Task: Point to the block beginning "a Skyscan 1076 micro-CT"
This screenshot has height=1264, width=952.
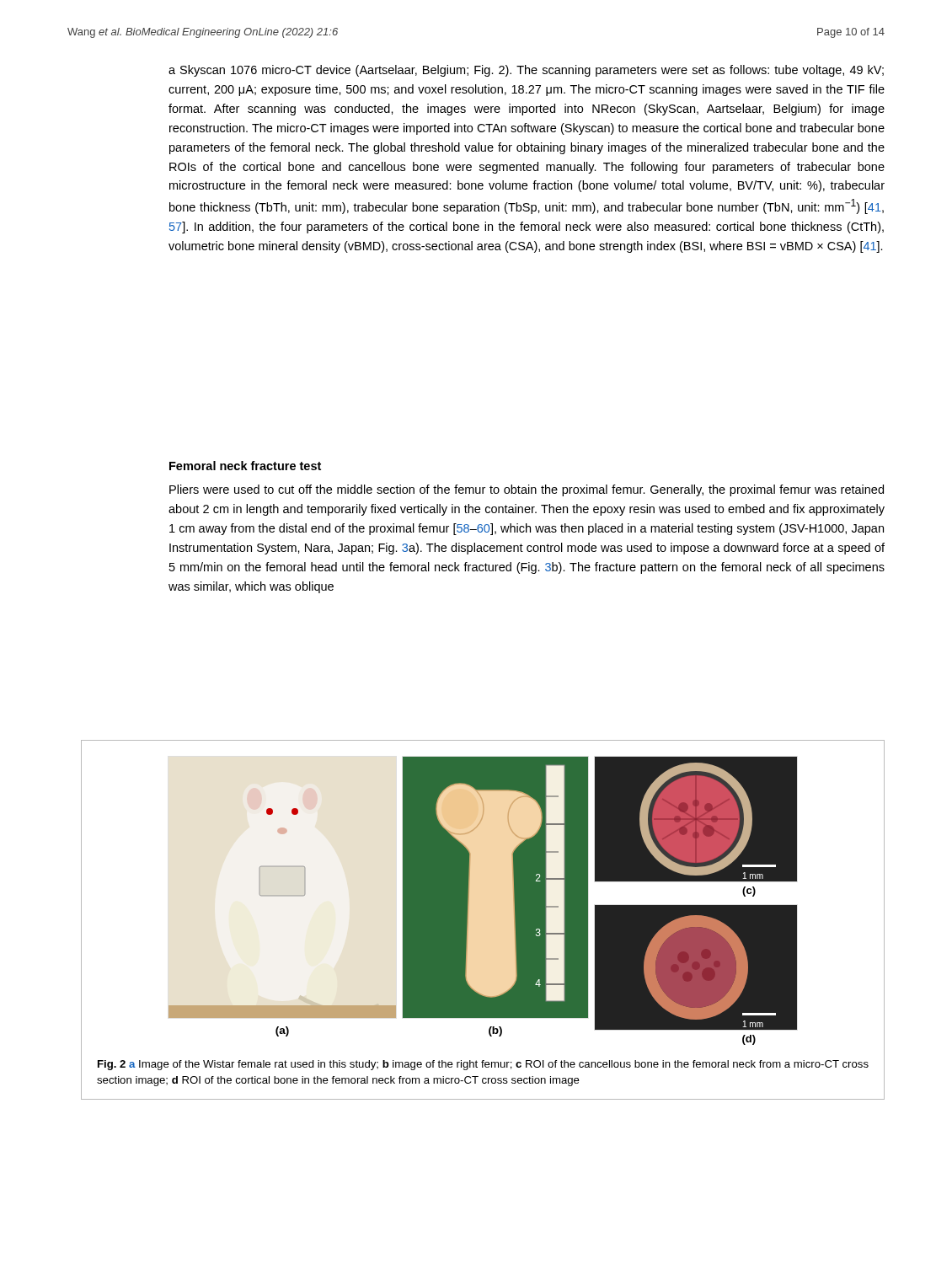Action: (527, 158)
